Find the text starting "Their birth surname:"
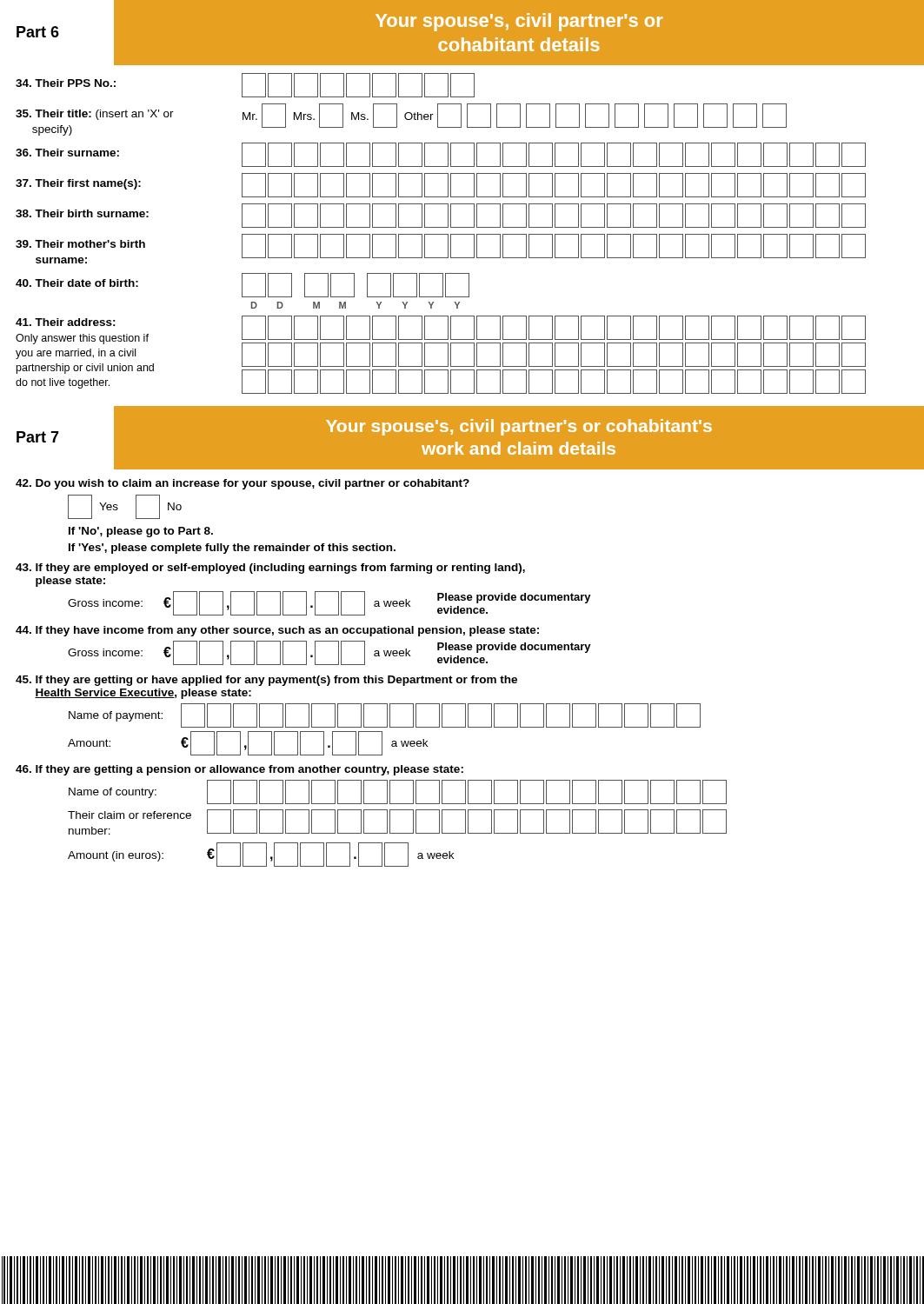This screenshot has width=924, height=1304. pos(462,214)
